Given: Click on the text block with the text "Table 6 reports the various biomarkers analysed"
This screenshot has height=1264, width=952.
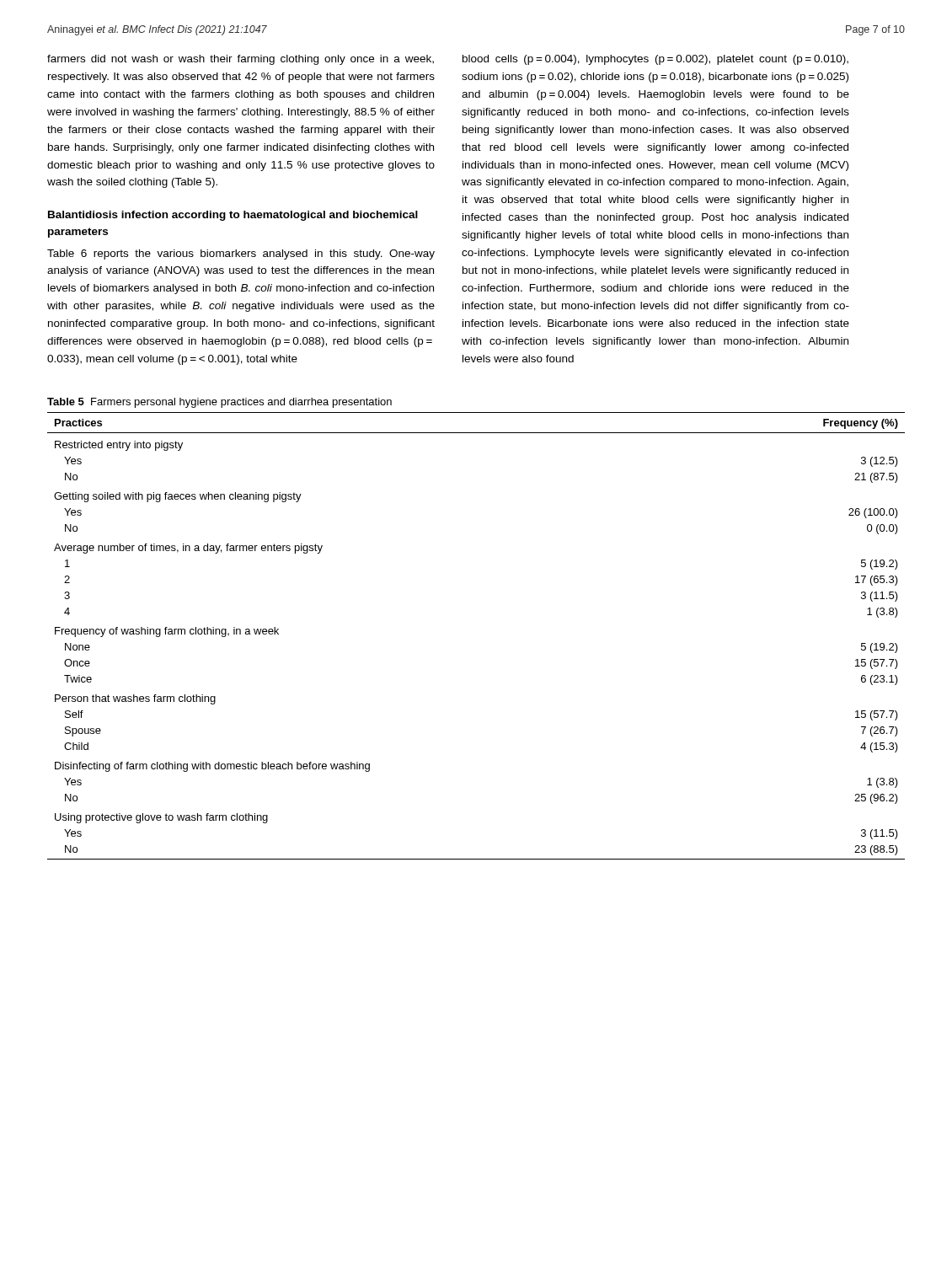Looking at the screenshot, I should [x=241, y=307].
